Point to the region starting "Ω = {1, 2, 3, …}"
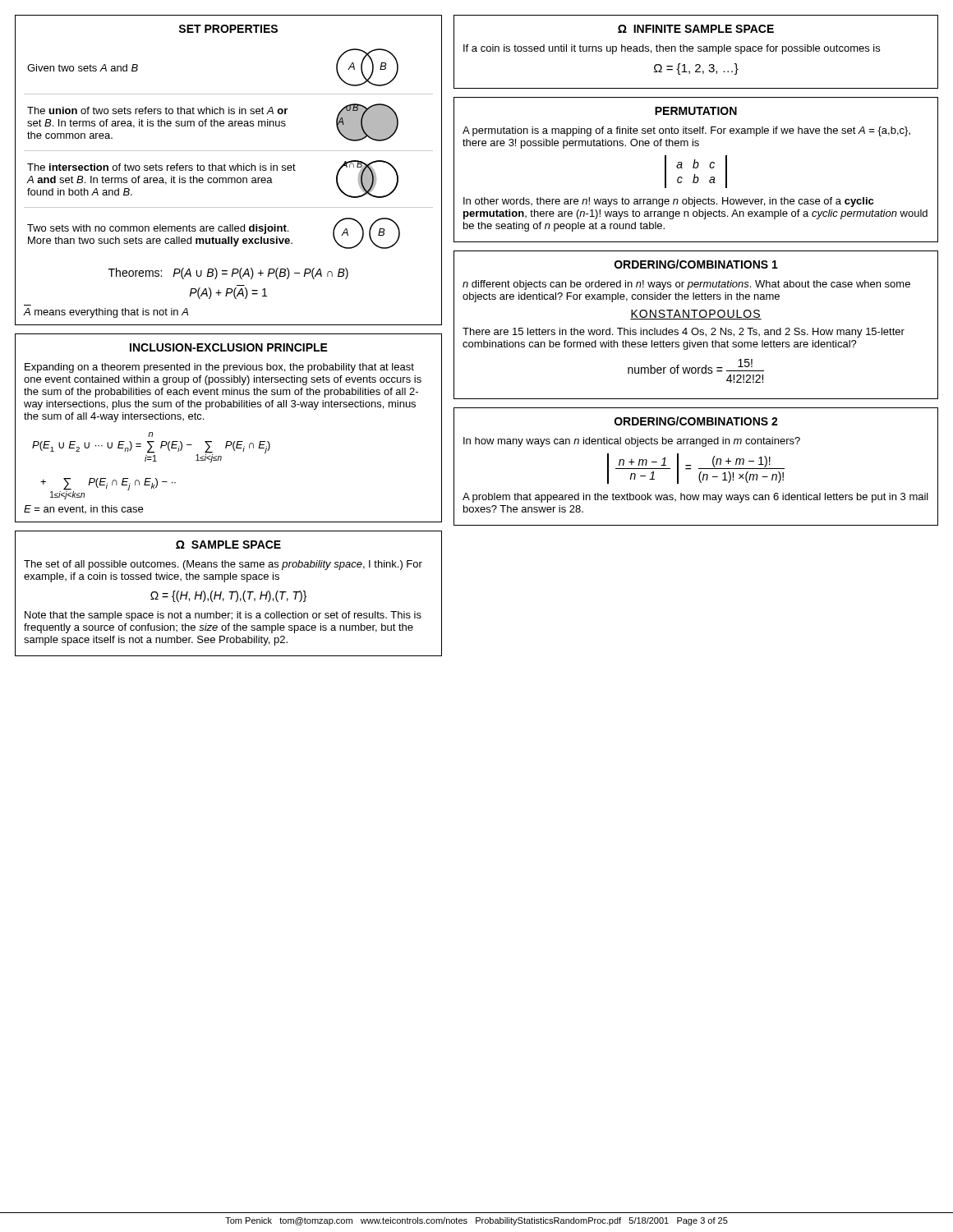The width and height of the screenshot is (953, 1232). point(696,68)
